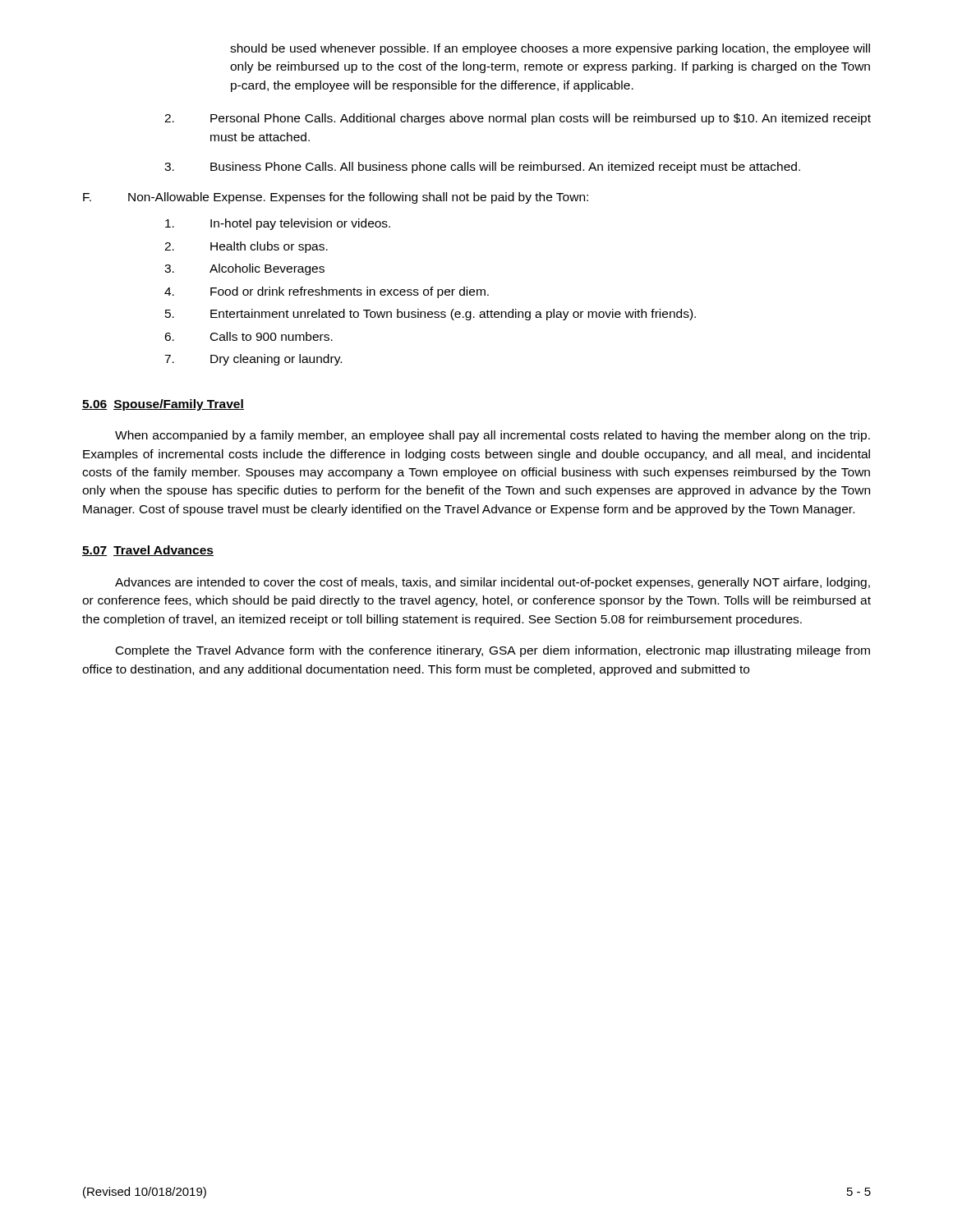Click on the list item containing "5. Entertainment unrelated to Town business"

(x=518, y=314)
